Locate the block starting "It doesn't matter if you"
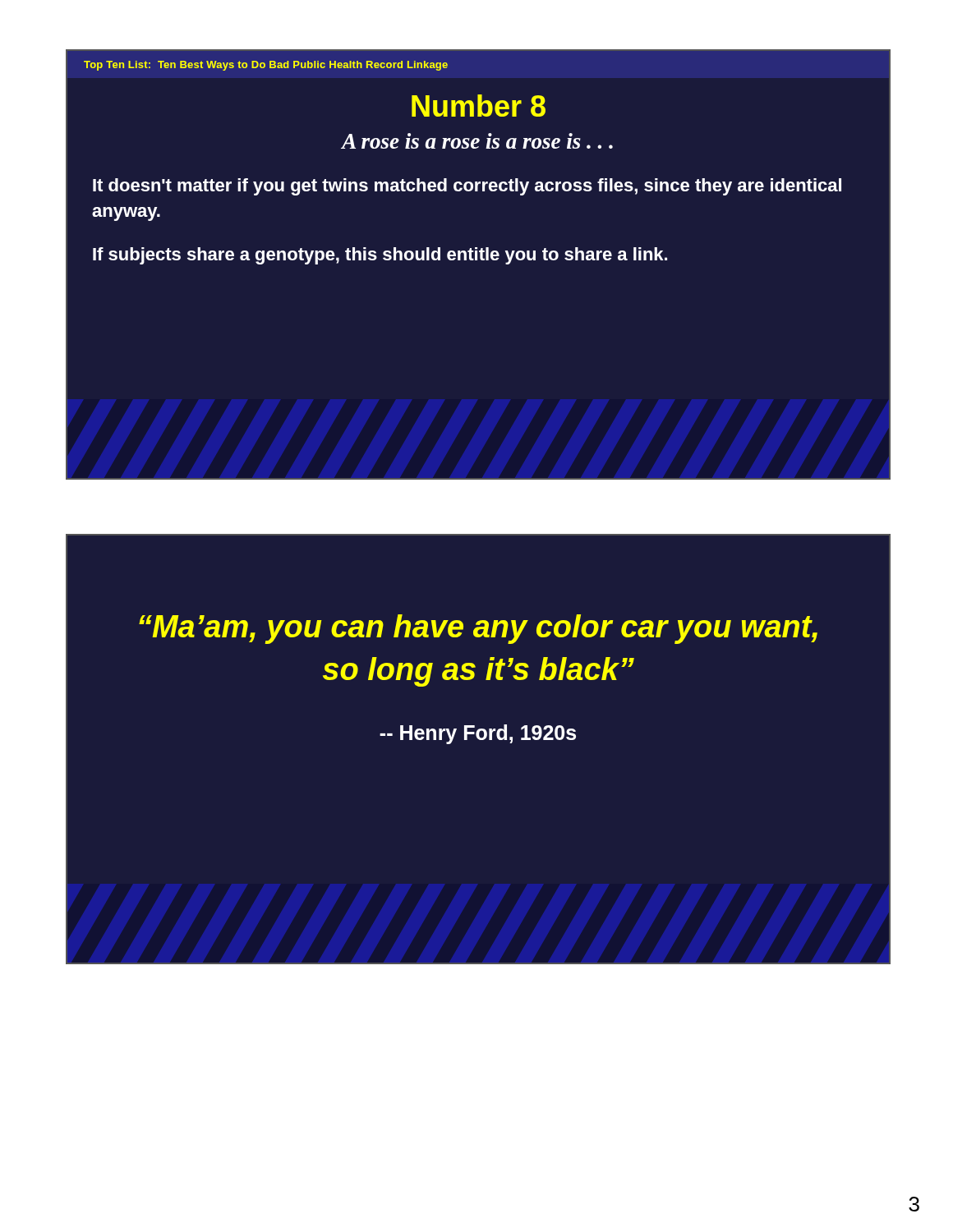 [x=467, y=198]
